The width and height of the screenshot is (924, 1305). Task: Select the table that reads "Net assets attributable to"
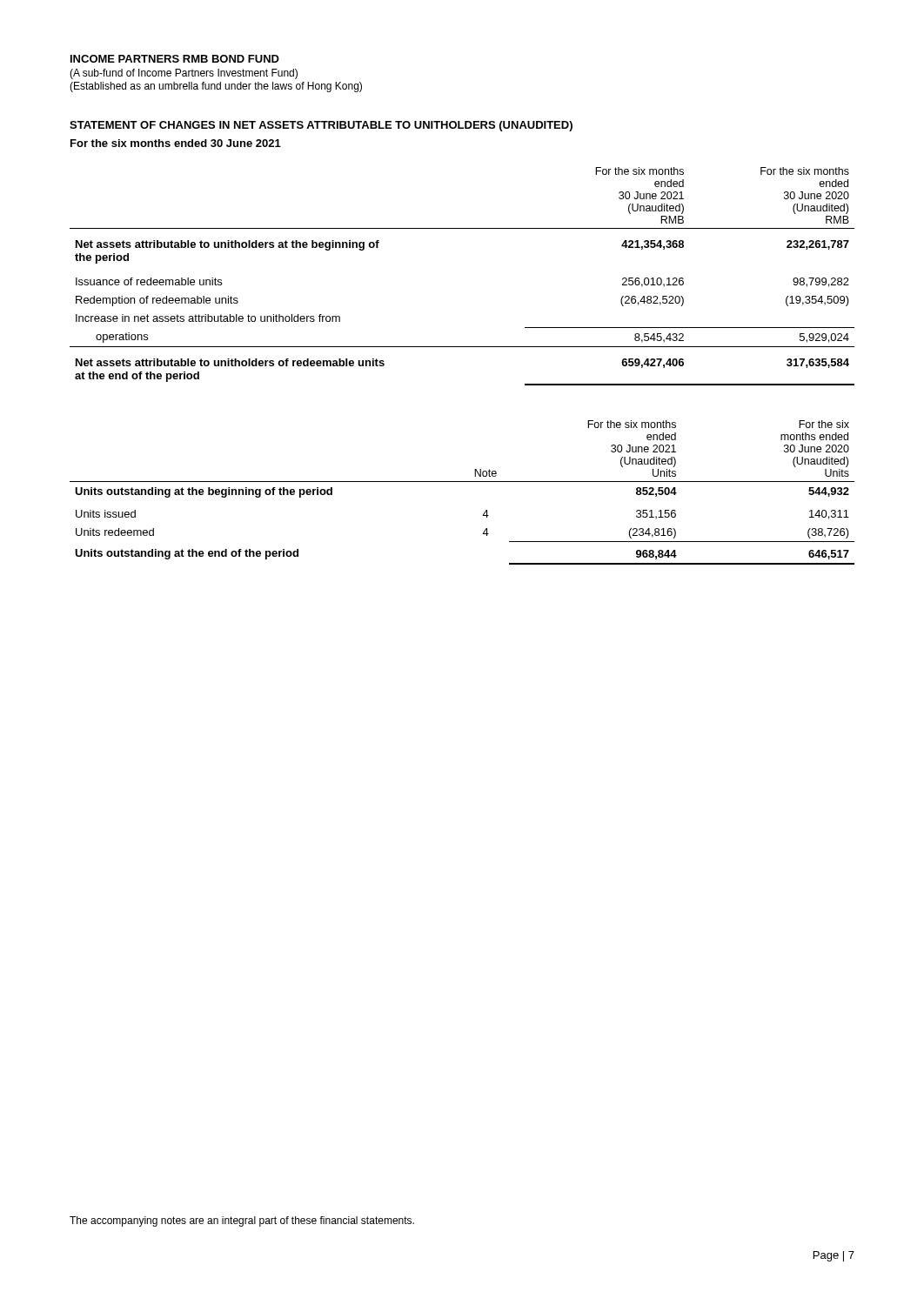(x=462, y=274)
